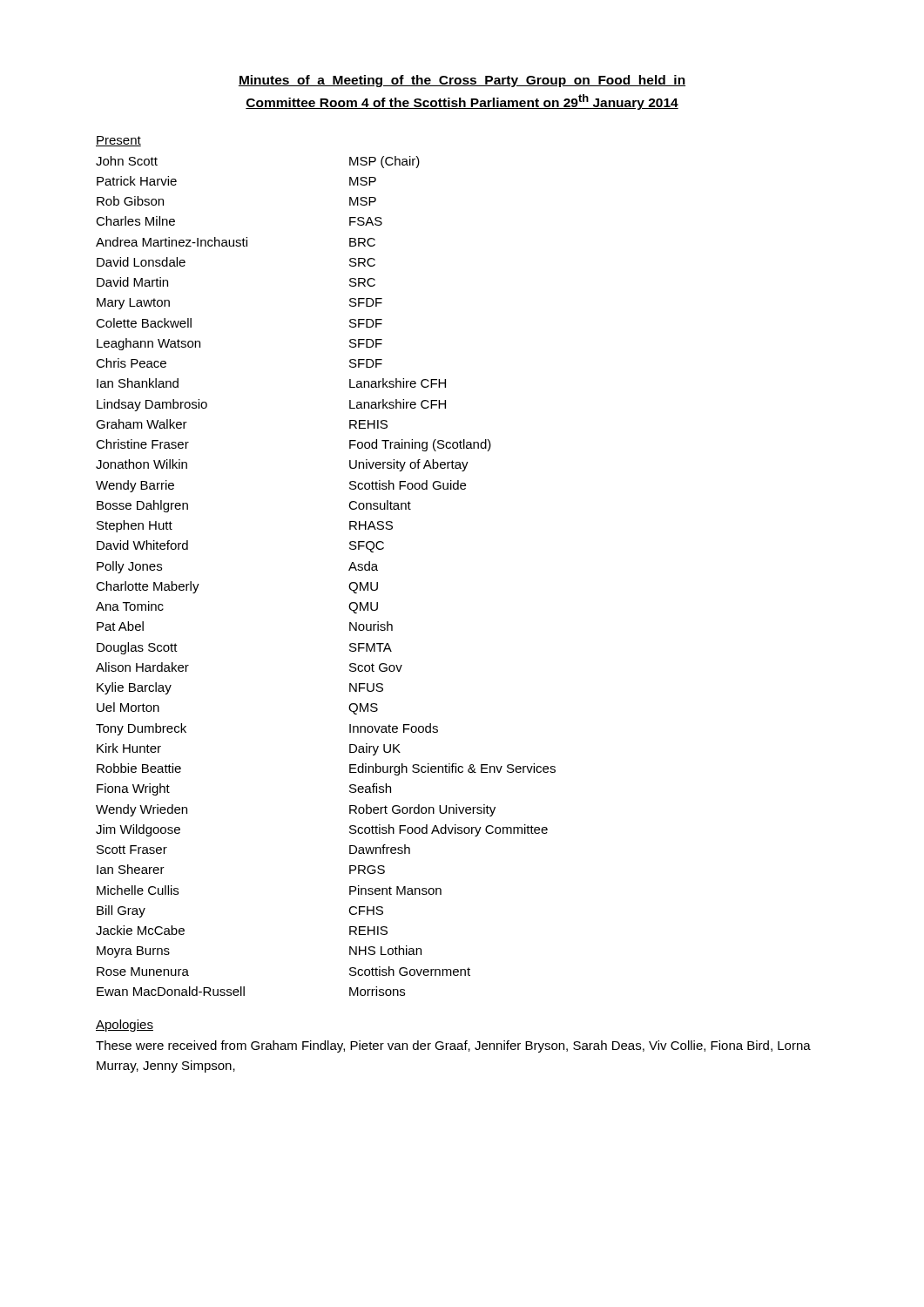Image resolution: width=924 pixels, height=1307 pixels.
Task: Locate the block starting "Wendy BarrieScottish Food Guide"
Action: (x=133, y=487)
